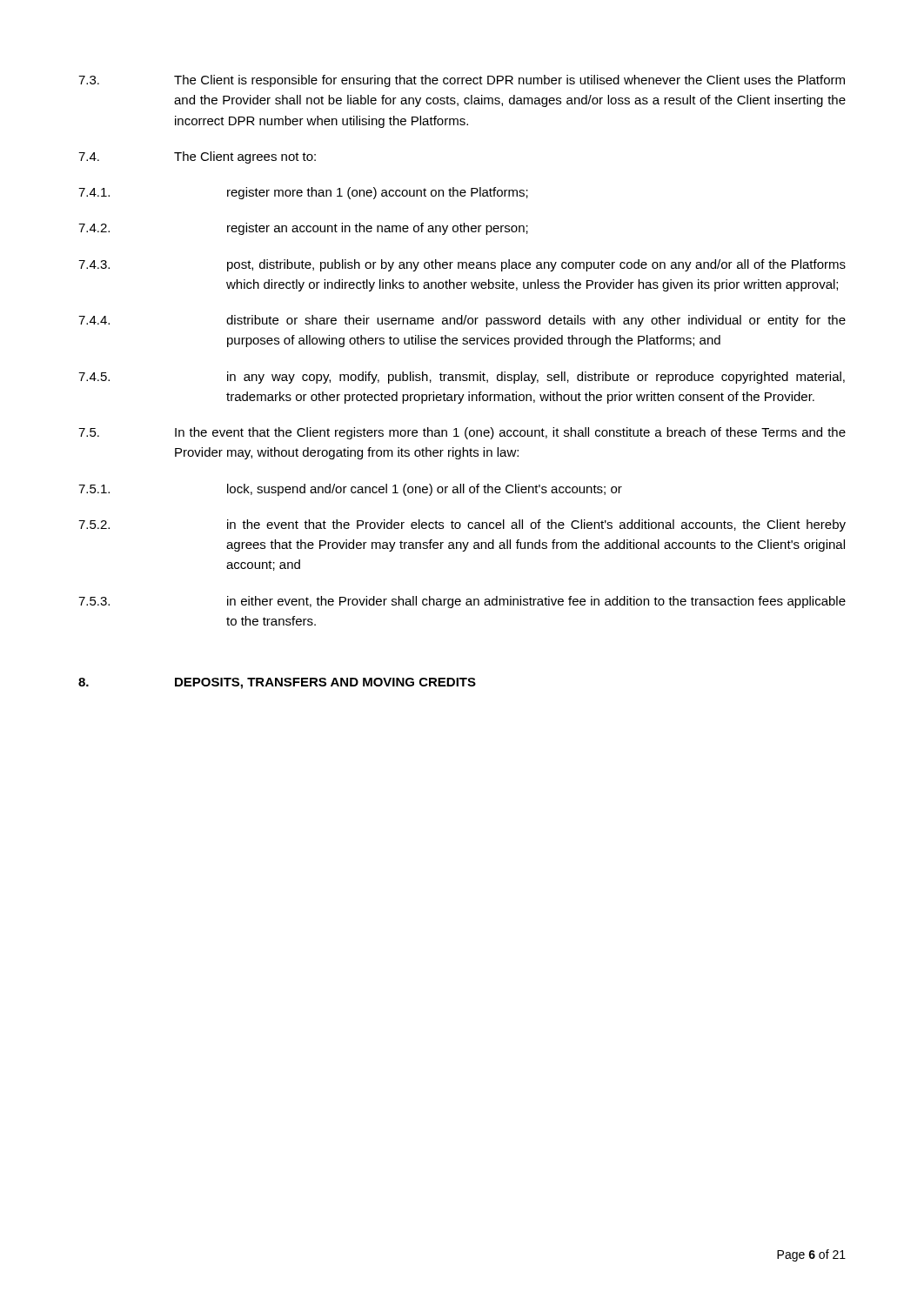Click on the element starting "7.4.5. in any"
The image size is (924, 1305).
462,386
